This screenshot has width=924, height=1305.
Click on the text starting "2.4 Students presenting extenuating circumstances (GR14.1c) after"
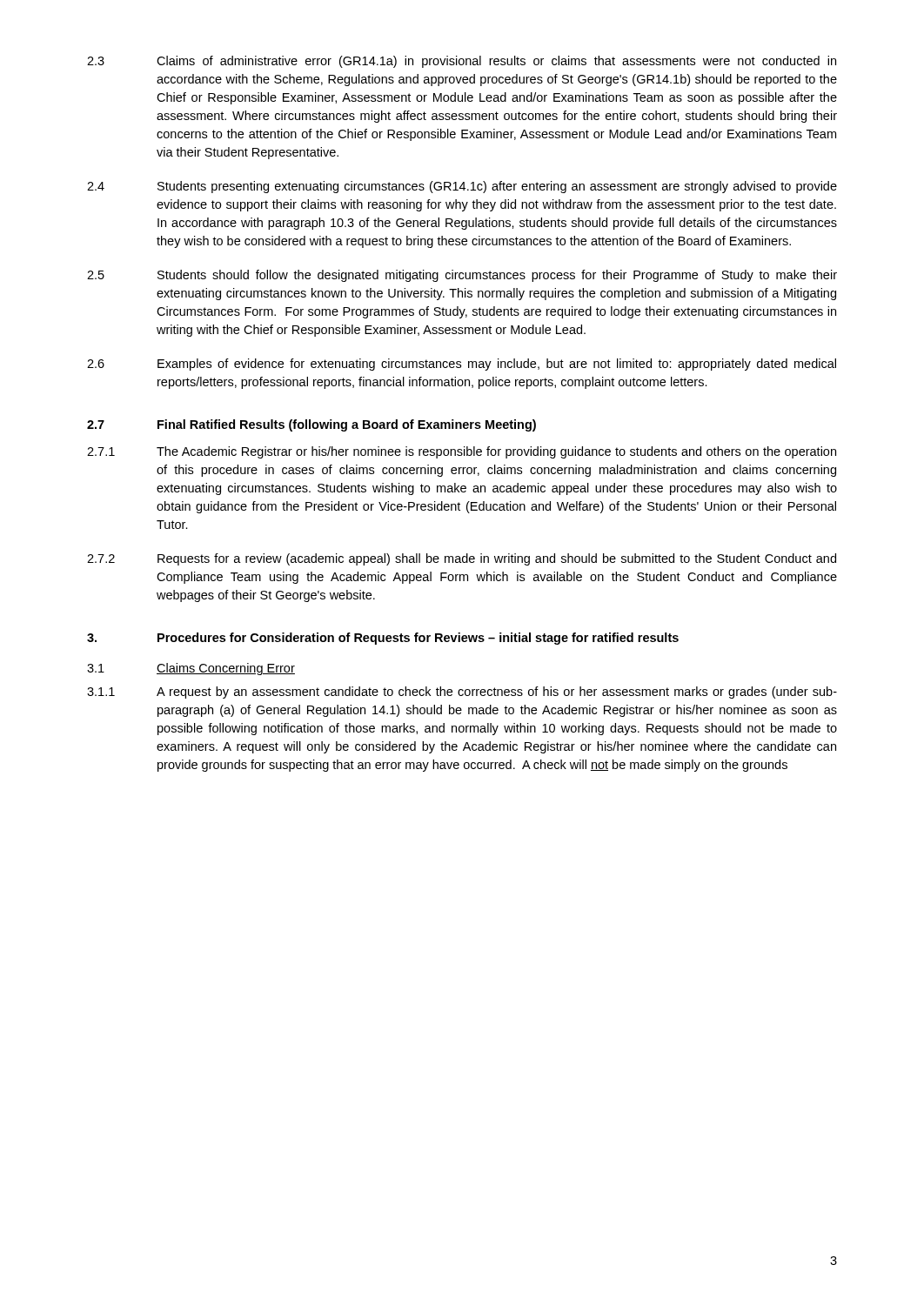click(x=462, y=214)
